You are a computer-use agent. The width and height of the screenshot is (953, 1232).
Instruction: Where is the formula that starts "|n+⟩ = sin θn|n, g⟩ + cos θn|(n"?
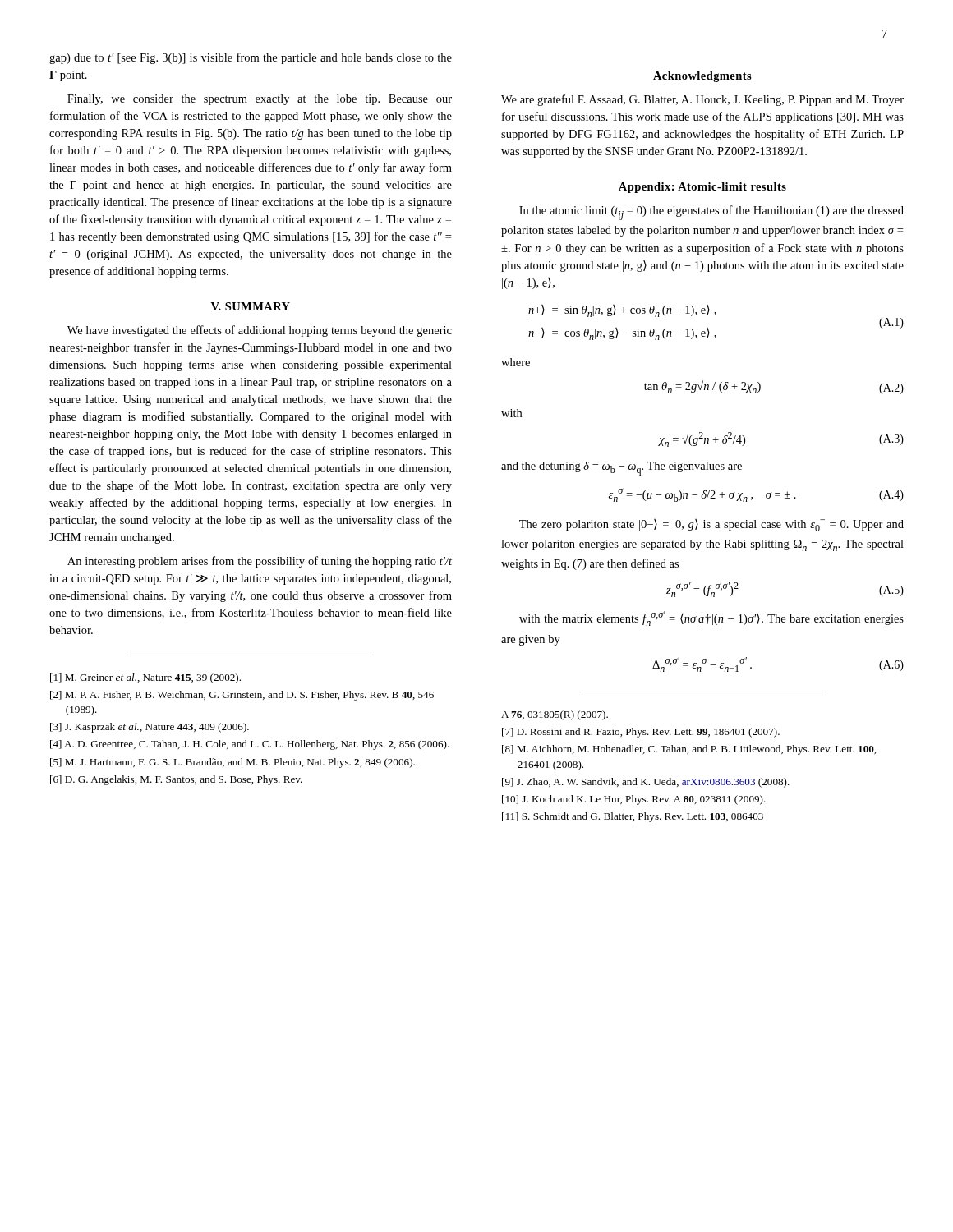(x=715, y=323)
